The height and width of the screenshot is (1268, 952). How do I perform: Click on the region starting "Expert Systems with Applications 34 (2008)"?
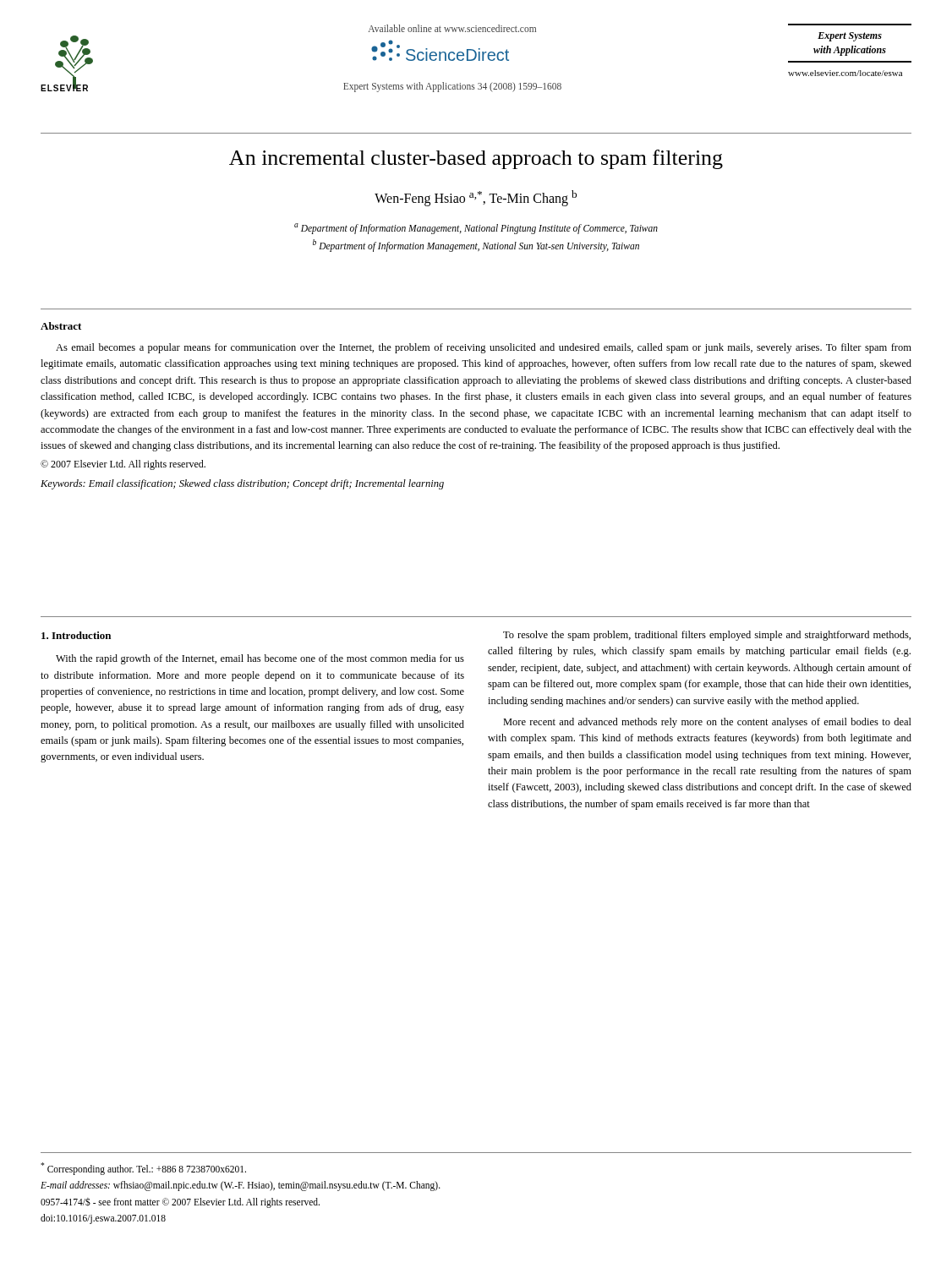point(452,86)
